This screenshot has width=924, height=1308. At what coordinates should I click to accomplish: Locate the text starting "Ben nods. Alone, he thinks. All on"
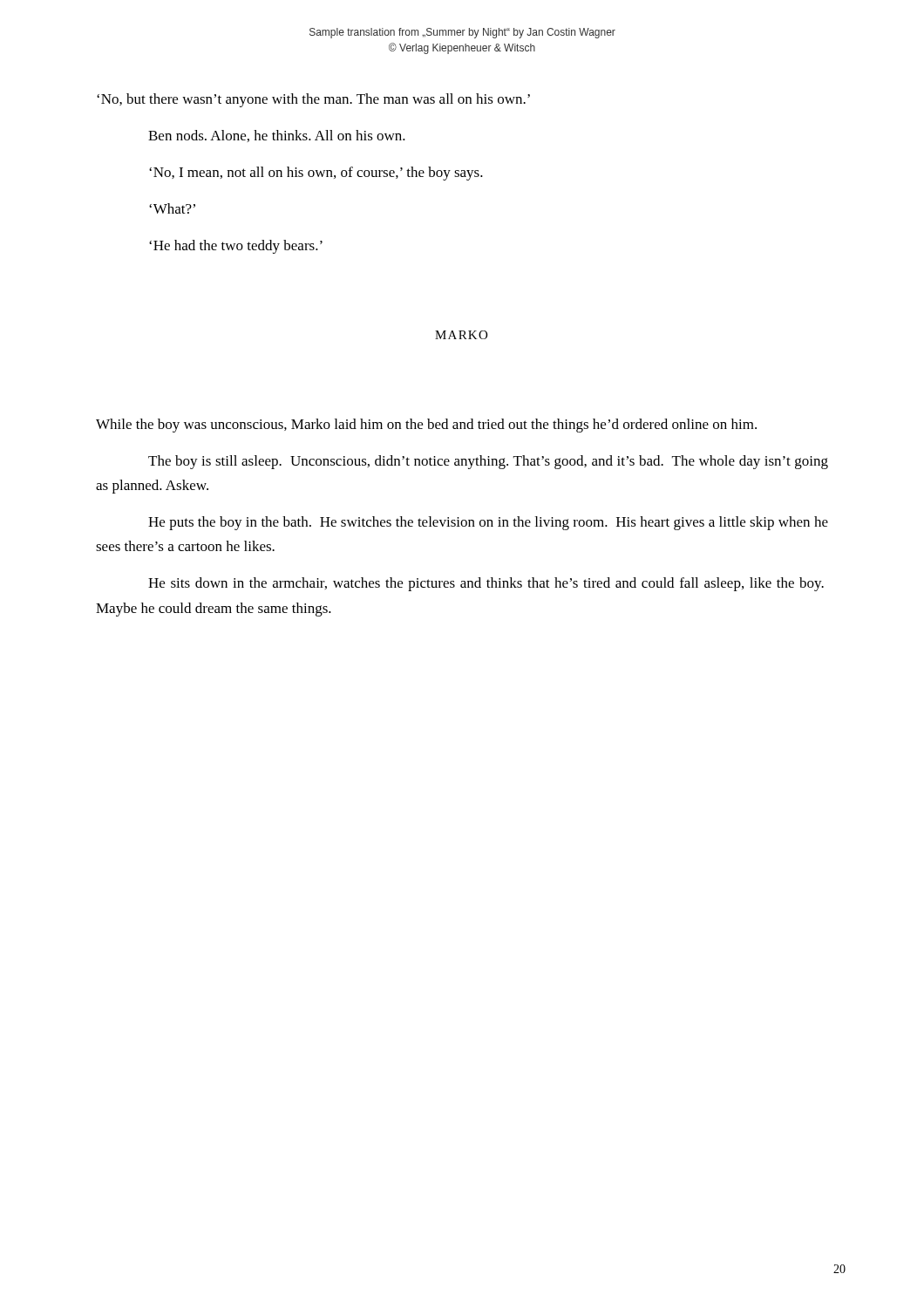coord(277,136)
